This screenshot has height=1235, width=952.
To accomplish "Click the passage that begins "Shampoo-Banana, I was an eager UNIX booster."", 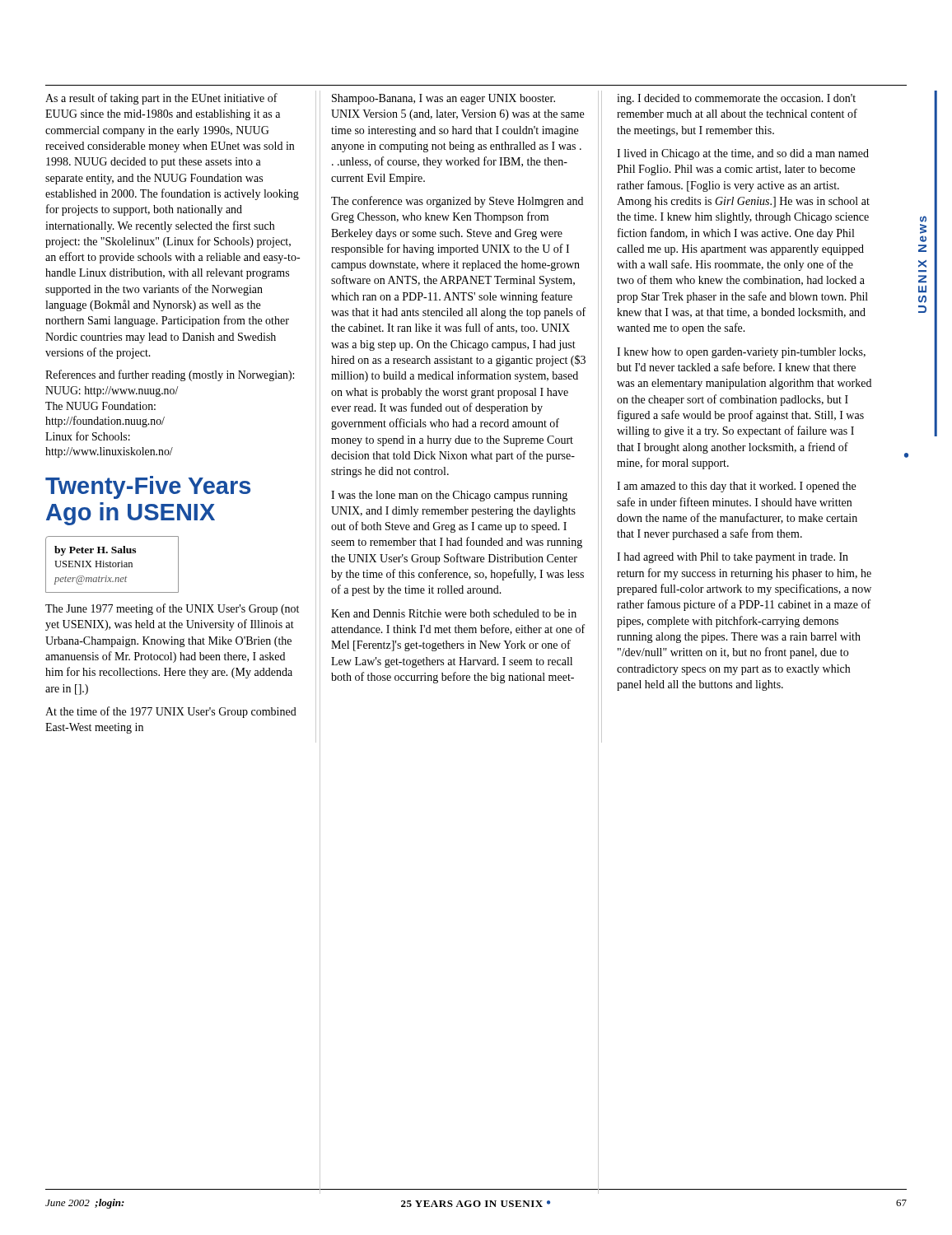I will 459,388.
